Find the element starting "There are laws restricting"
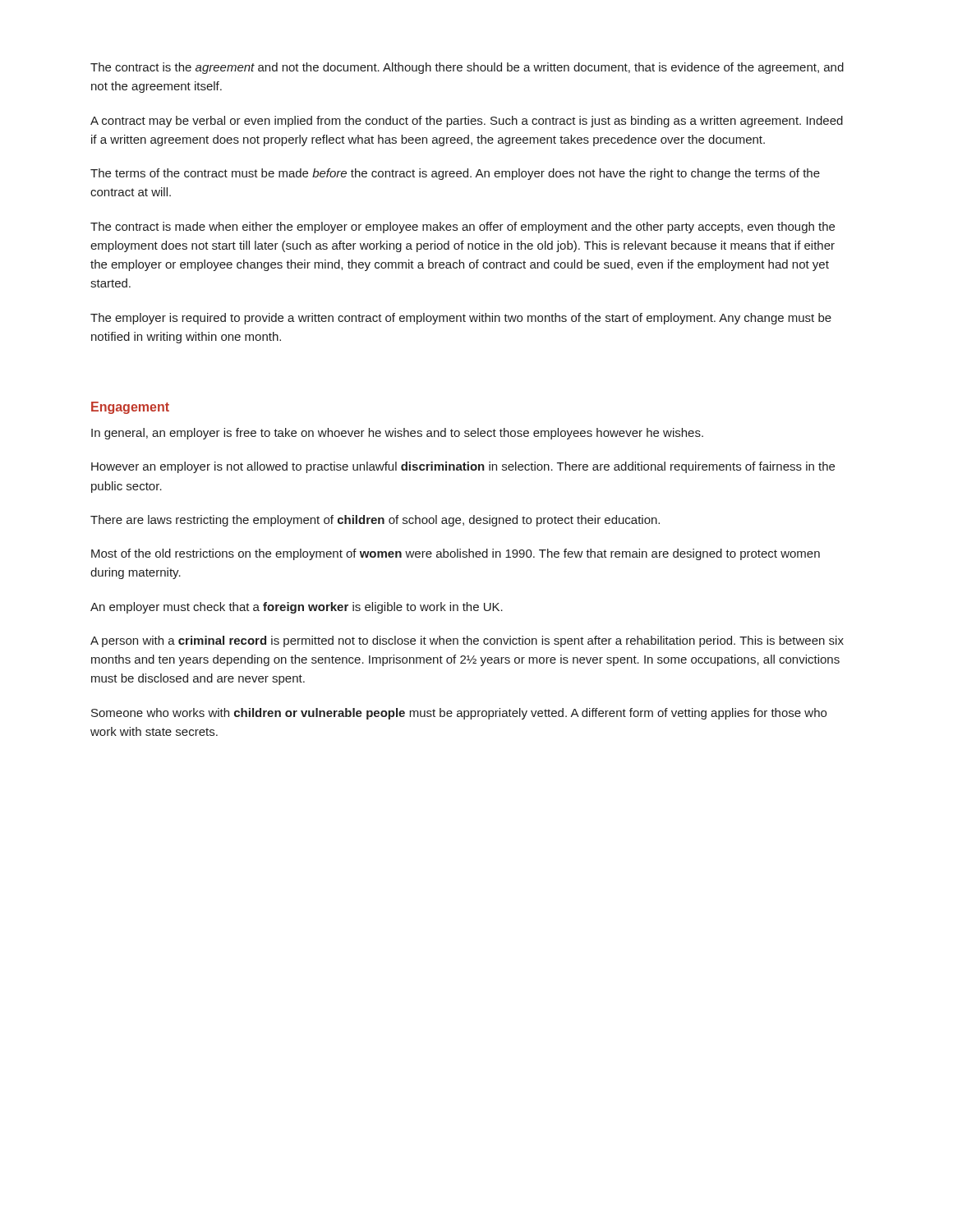The height and width of the screenshot is (1232, 953). pyautogui.click(x=376, y=519)
